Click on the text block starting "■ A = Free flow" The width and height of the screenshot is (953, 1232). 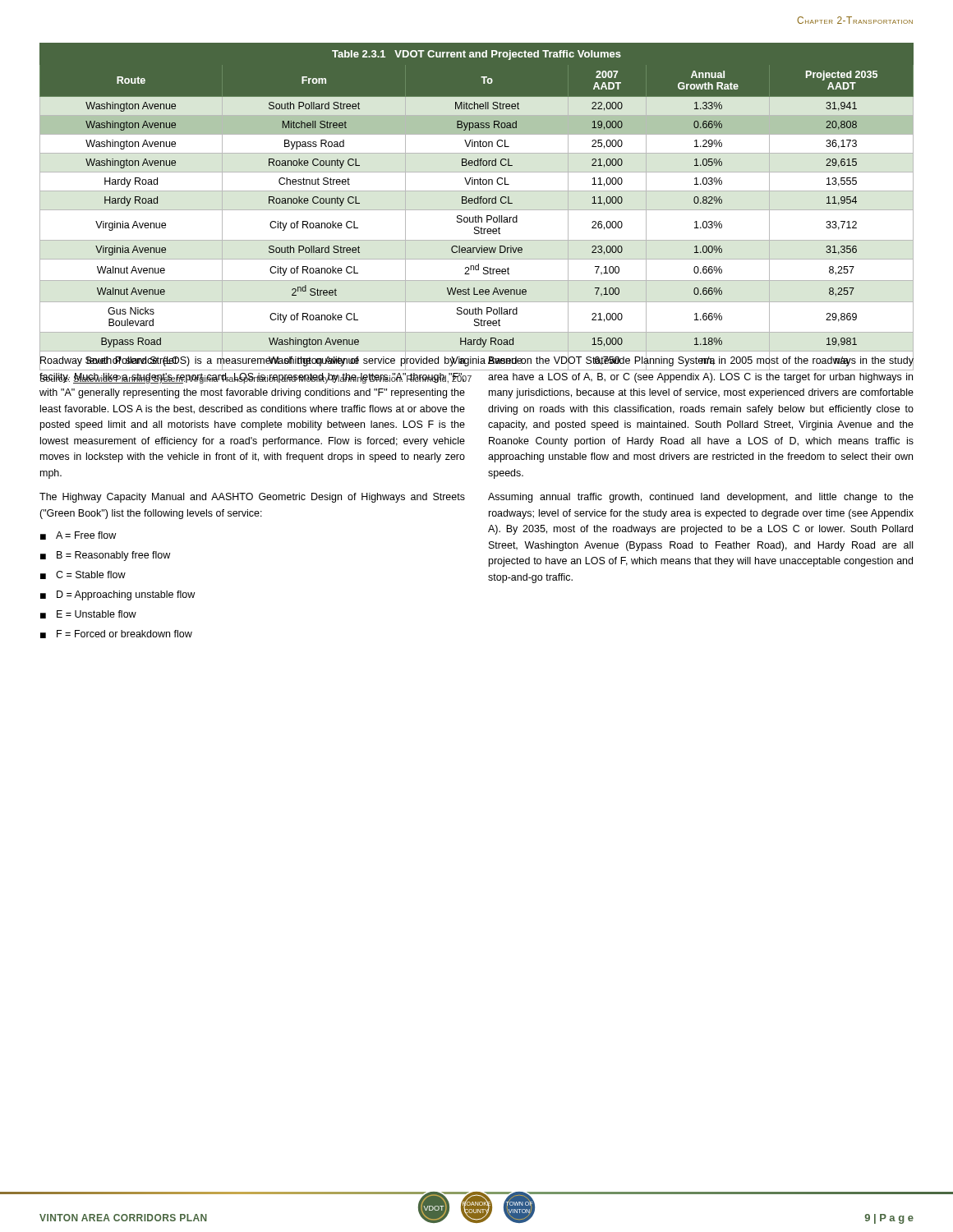coord(78,537)
